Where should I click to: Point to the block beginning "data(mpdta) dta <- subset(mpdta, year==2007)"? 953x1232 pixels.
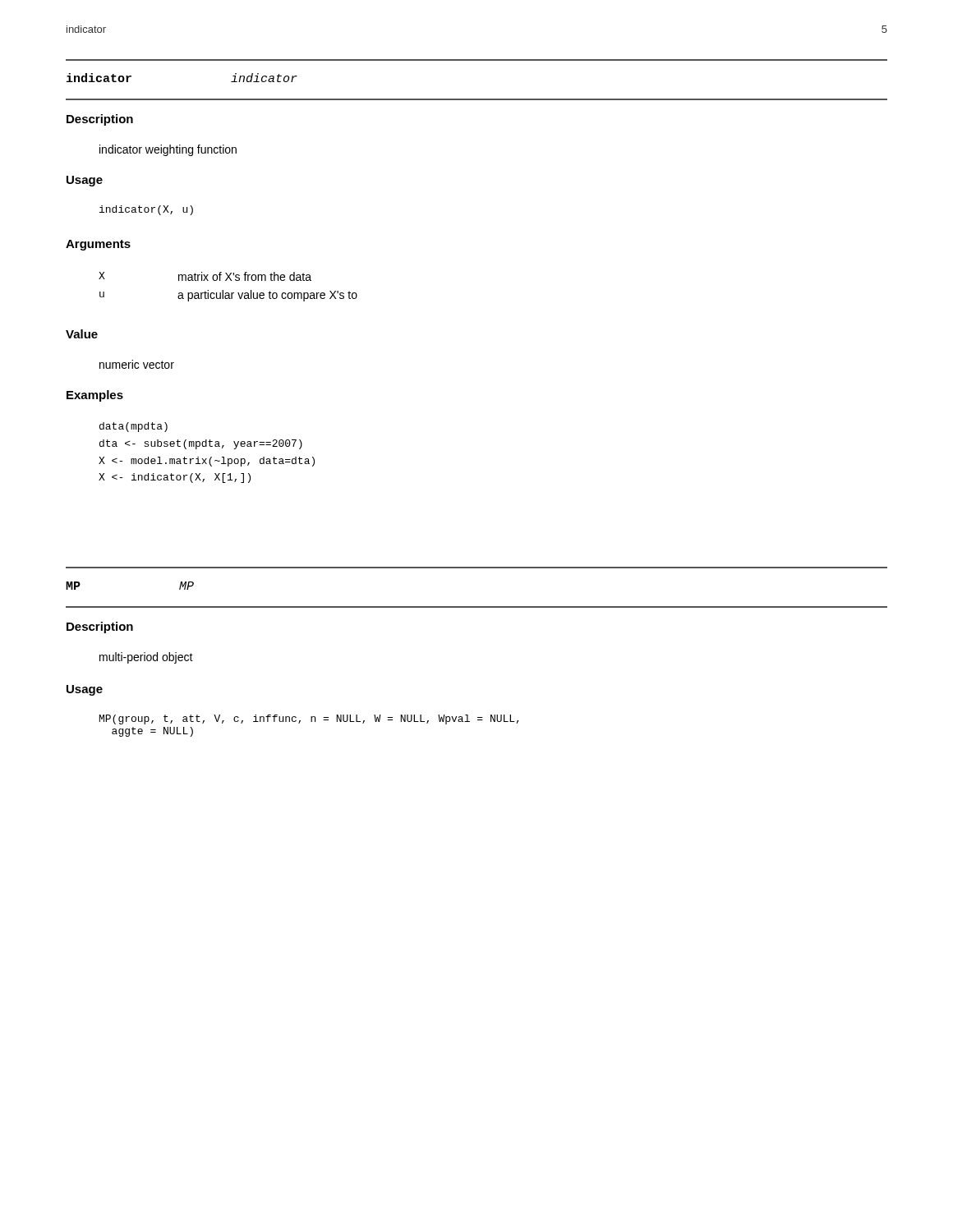coord(208,453)
